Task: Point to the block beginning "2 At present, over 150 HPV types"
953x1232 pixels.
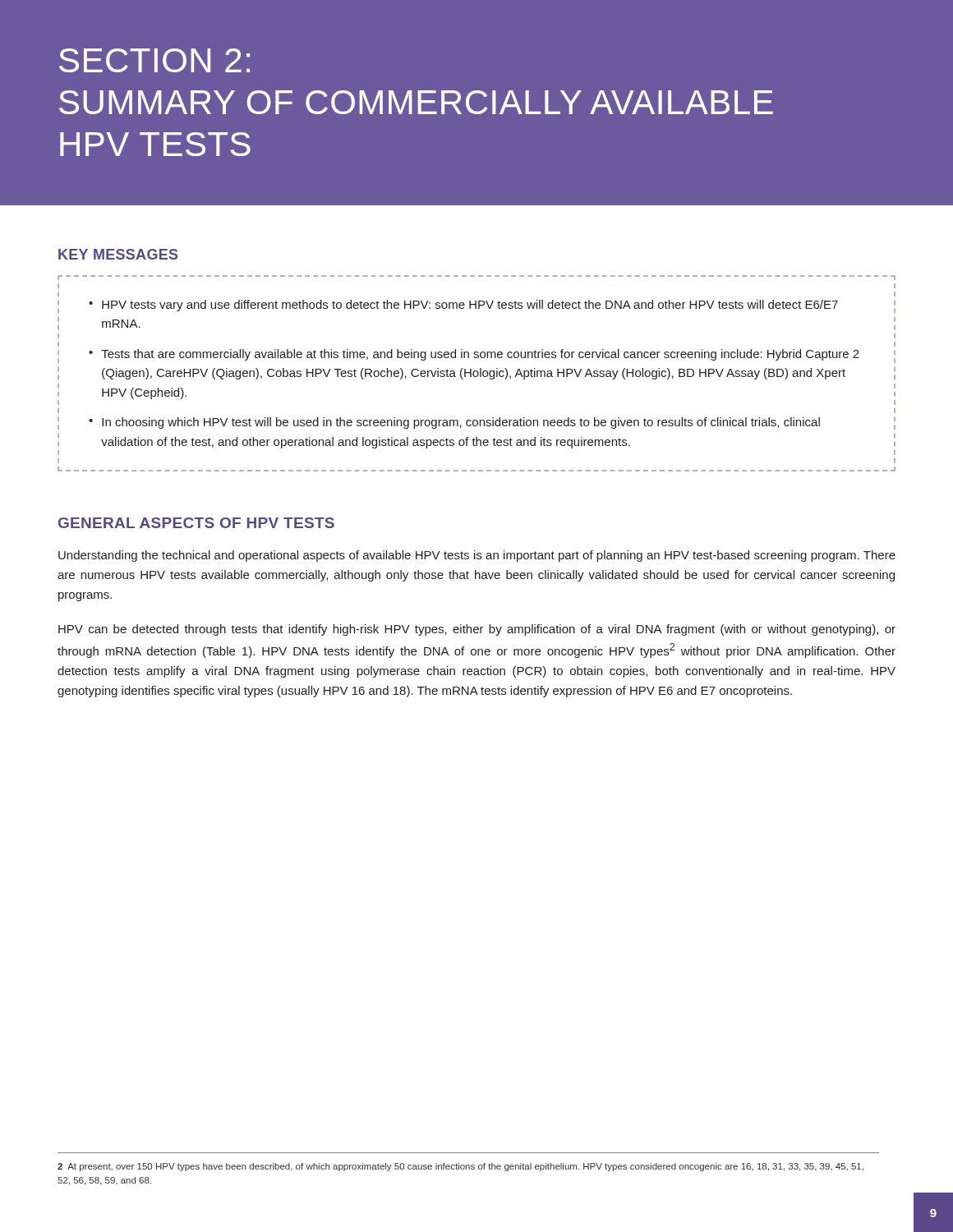Action: pos(468,1173)
